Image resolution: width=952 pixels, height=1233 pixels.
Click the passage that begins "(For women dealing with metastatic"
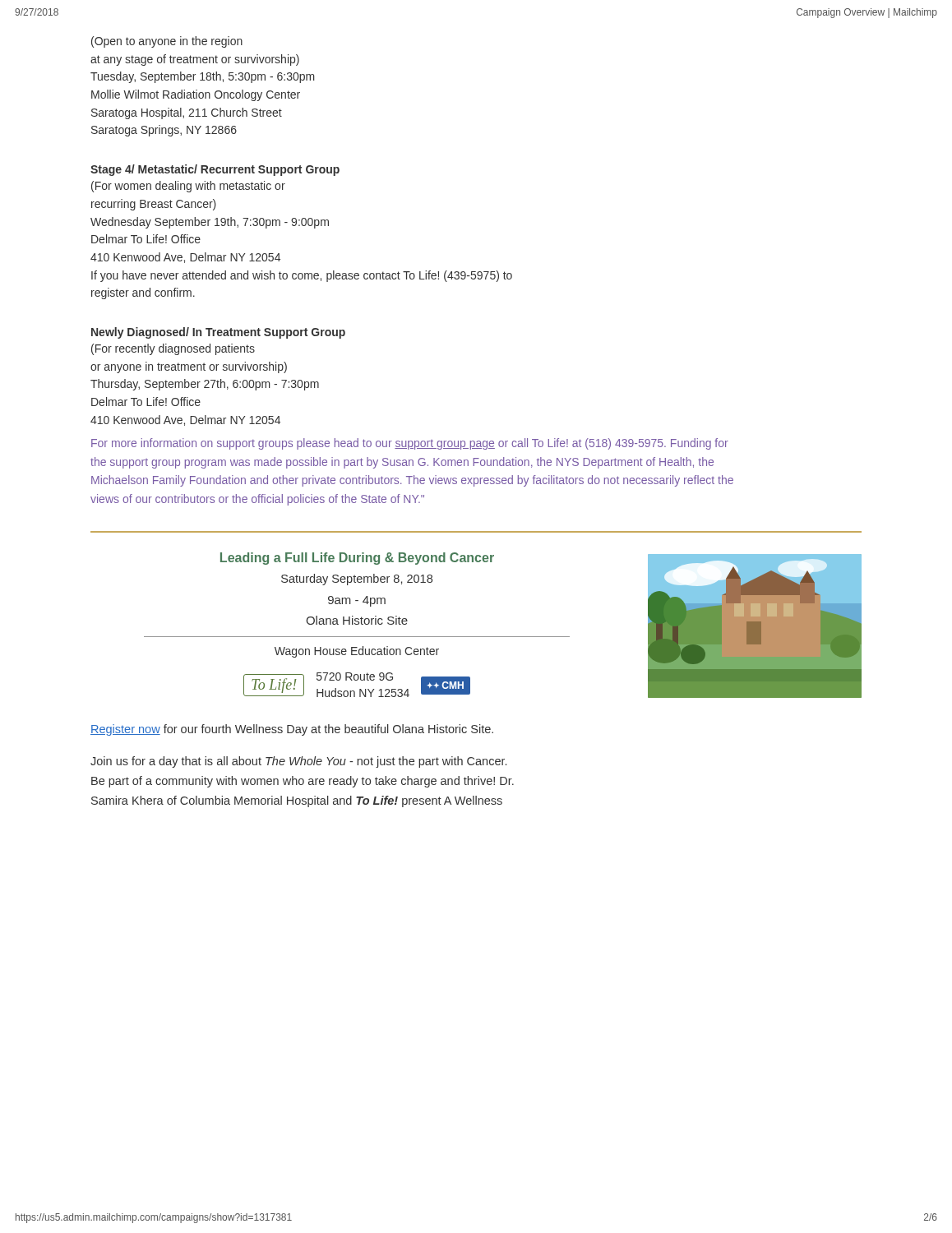[x=188, y=187]
